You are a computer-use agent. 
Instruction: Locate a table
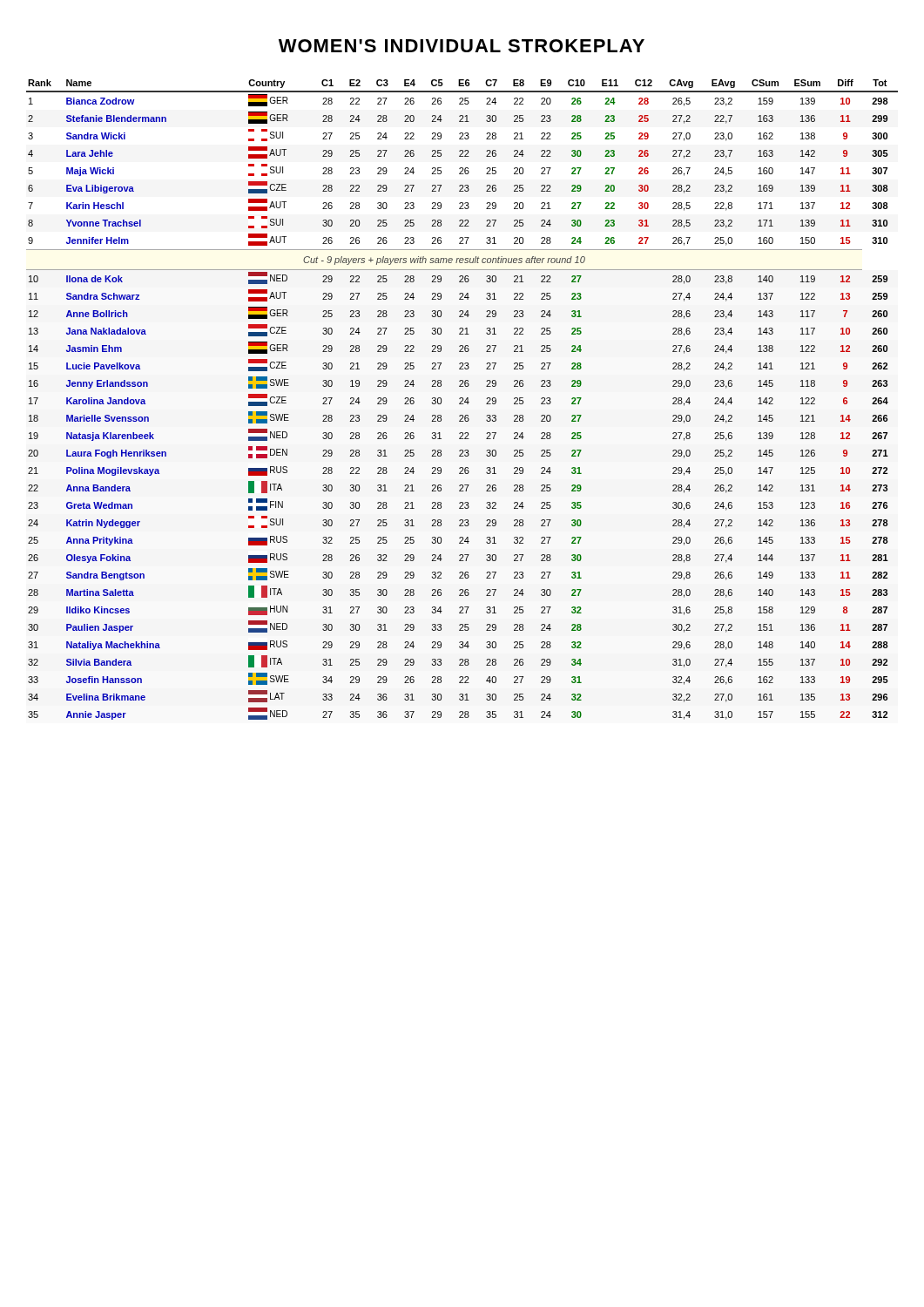[x=462, y=399]
